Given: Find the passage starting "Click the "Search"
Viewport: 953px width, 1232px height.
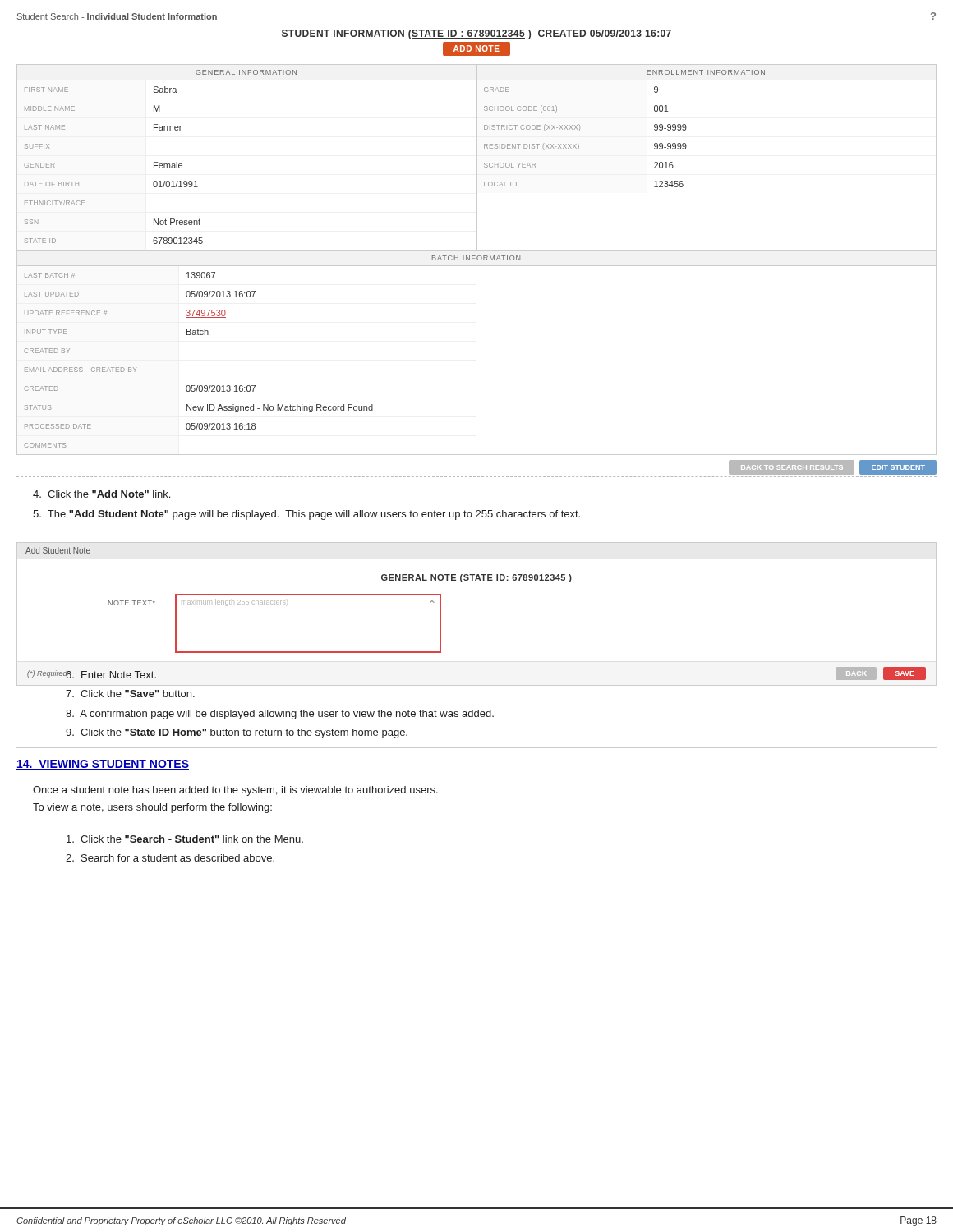Looking at the screenshot, I should [185, 849].
